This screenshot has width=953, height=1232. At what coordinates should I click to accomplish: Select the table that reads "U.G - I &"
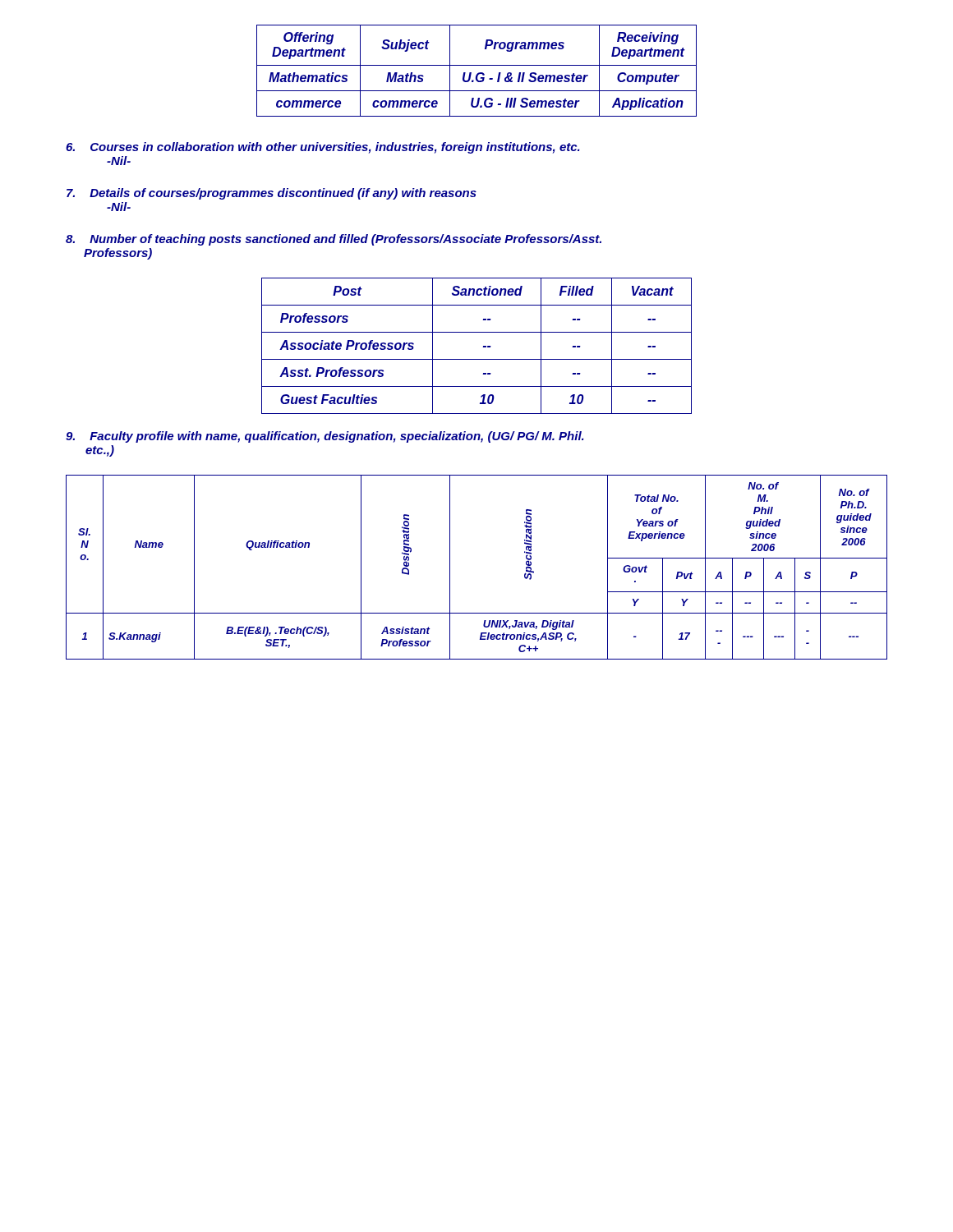476,71
